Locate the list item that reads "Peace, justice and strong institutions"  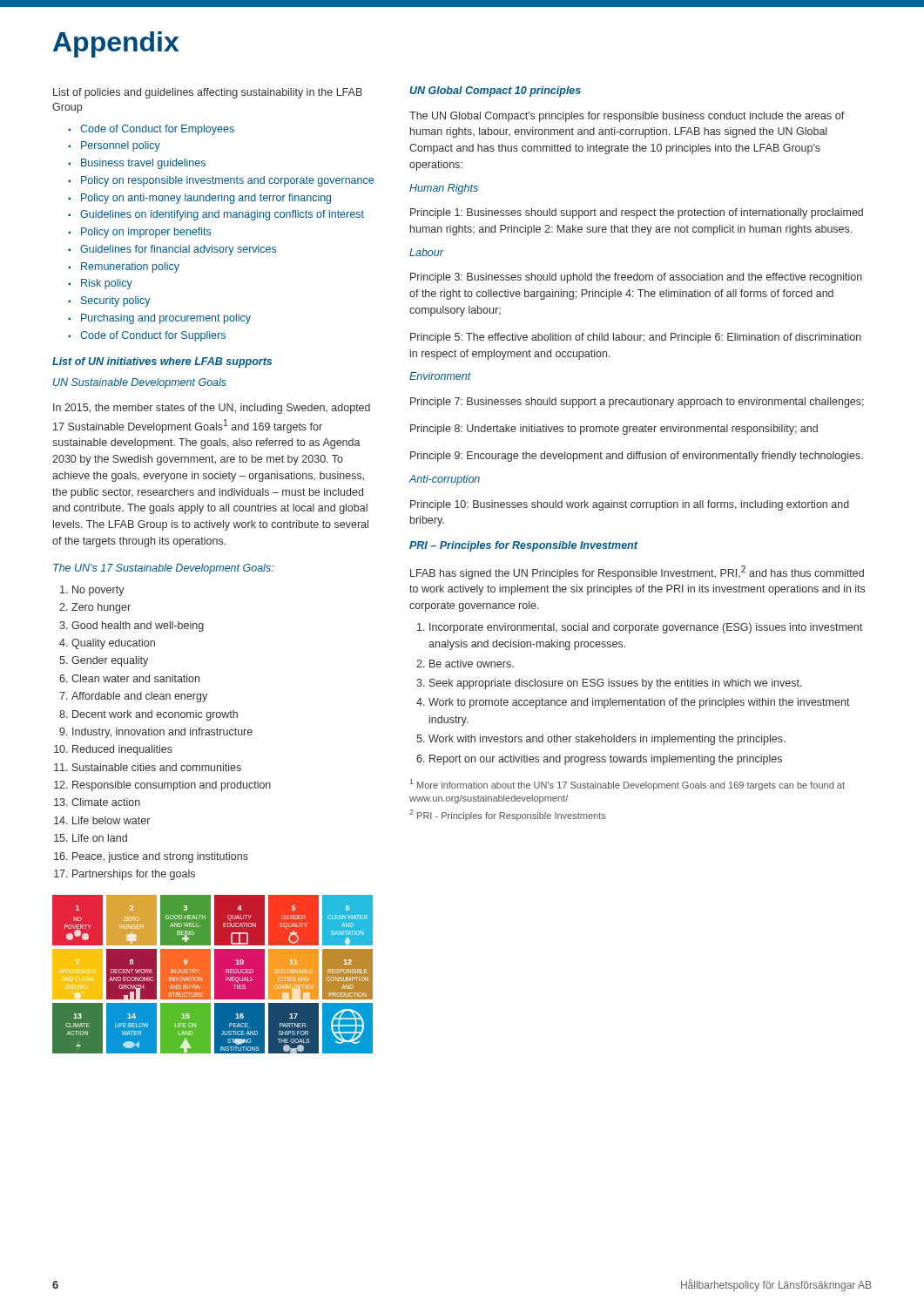[160, 856]
